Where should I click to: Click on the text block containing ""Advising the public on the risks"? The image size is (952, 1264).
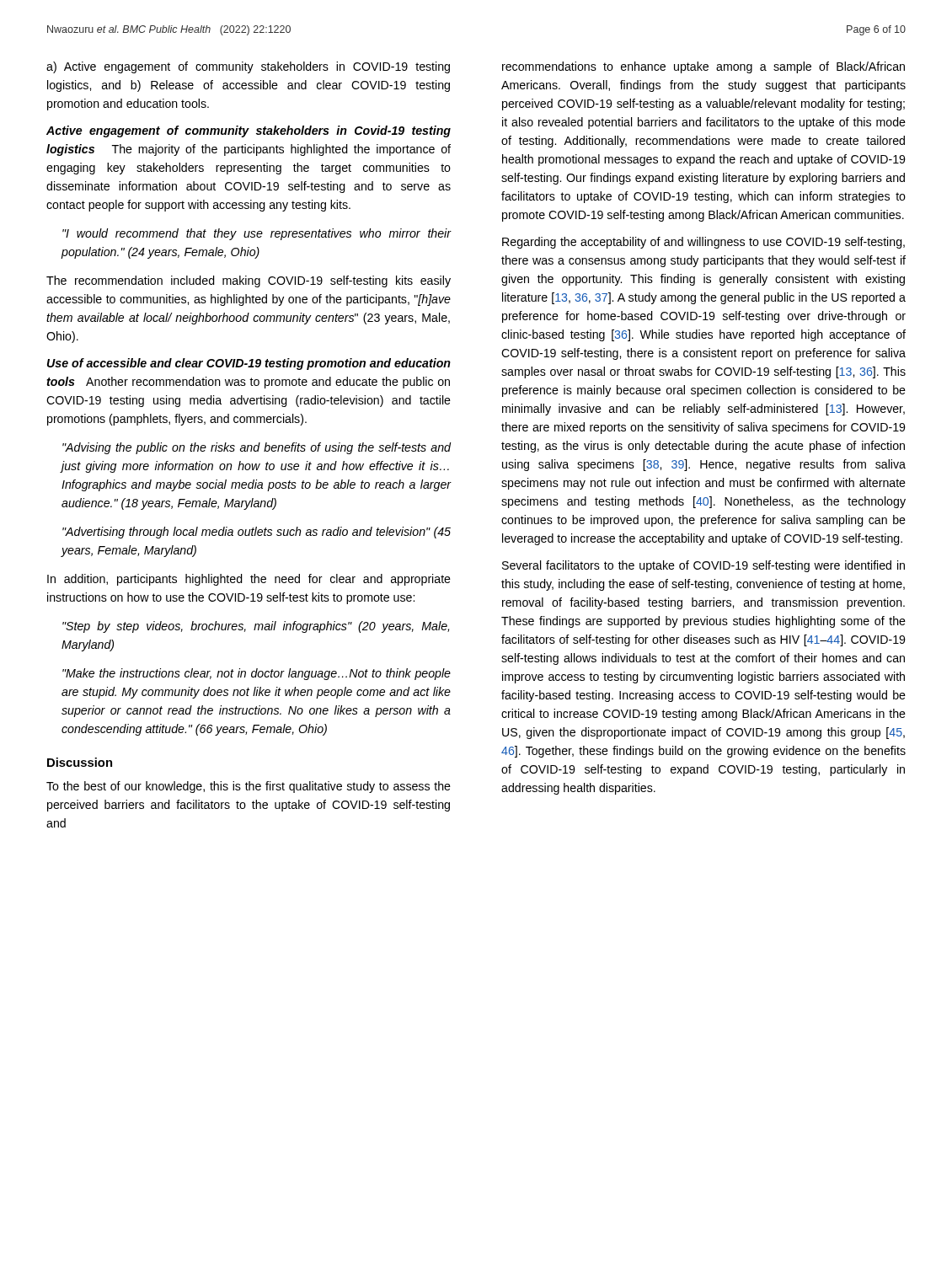pyautogui.click(x=256, y=475)
